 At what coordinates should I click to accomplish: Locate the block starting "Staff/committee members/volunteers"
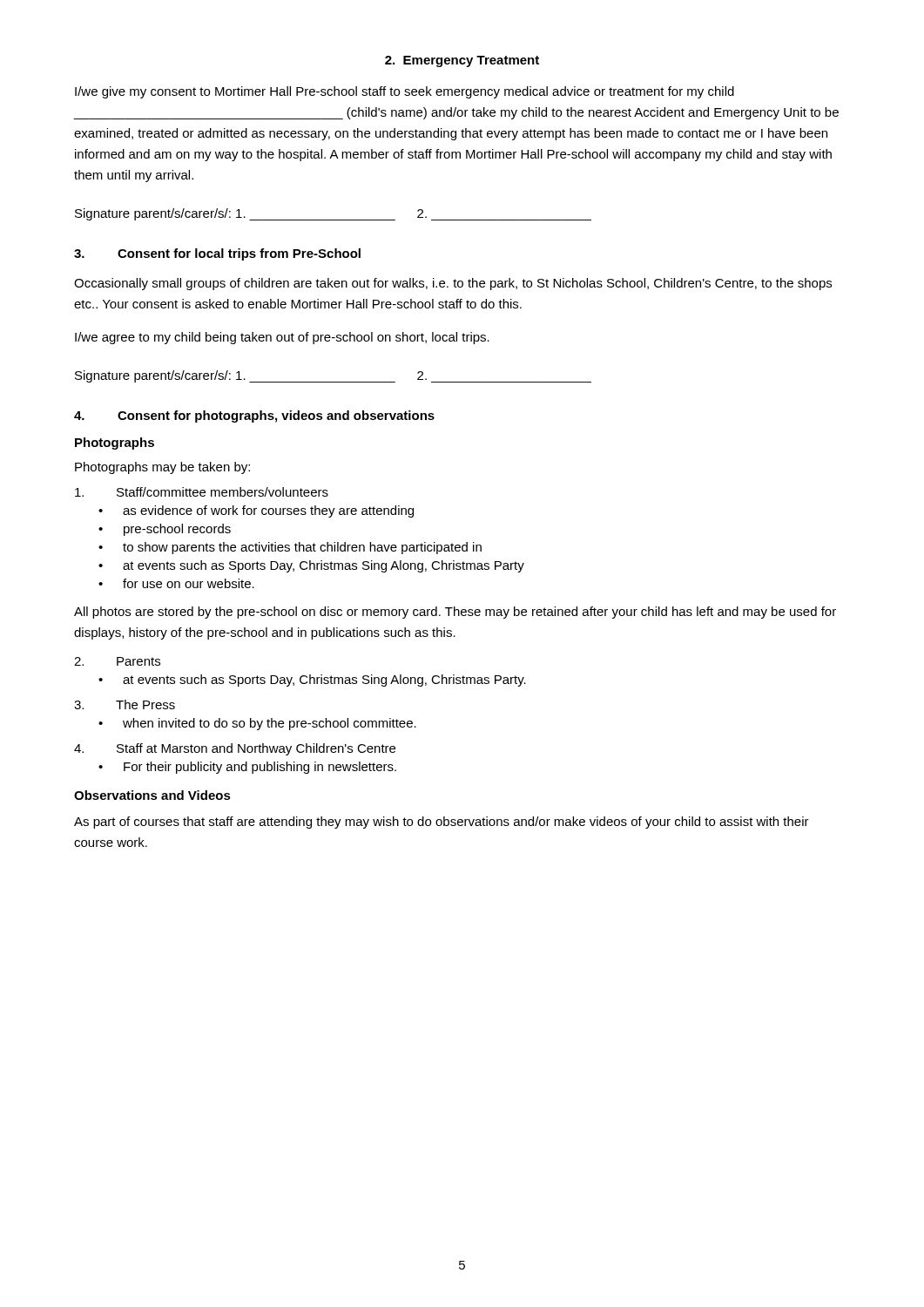(201, 492)
